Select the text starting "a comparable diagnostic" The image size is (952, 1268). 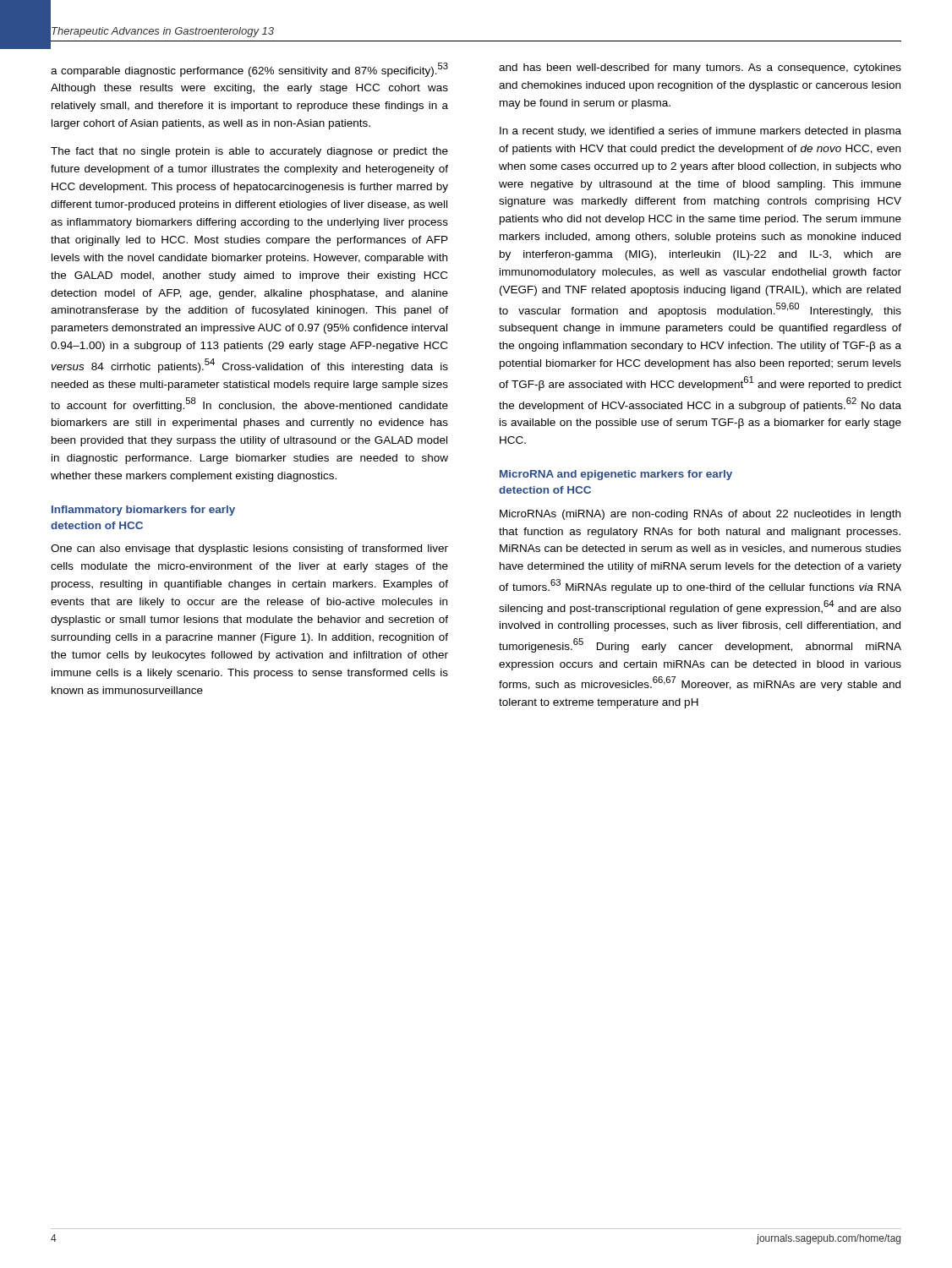(249, 95)
